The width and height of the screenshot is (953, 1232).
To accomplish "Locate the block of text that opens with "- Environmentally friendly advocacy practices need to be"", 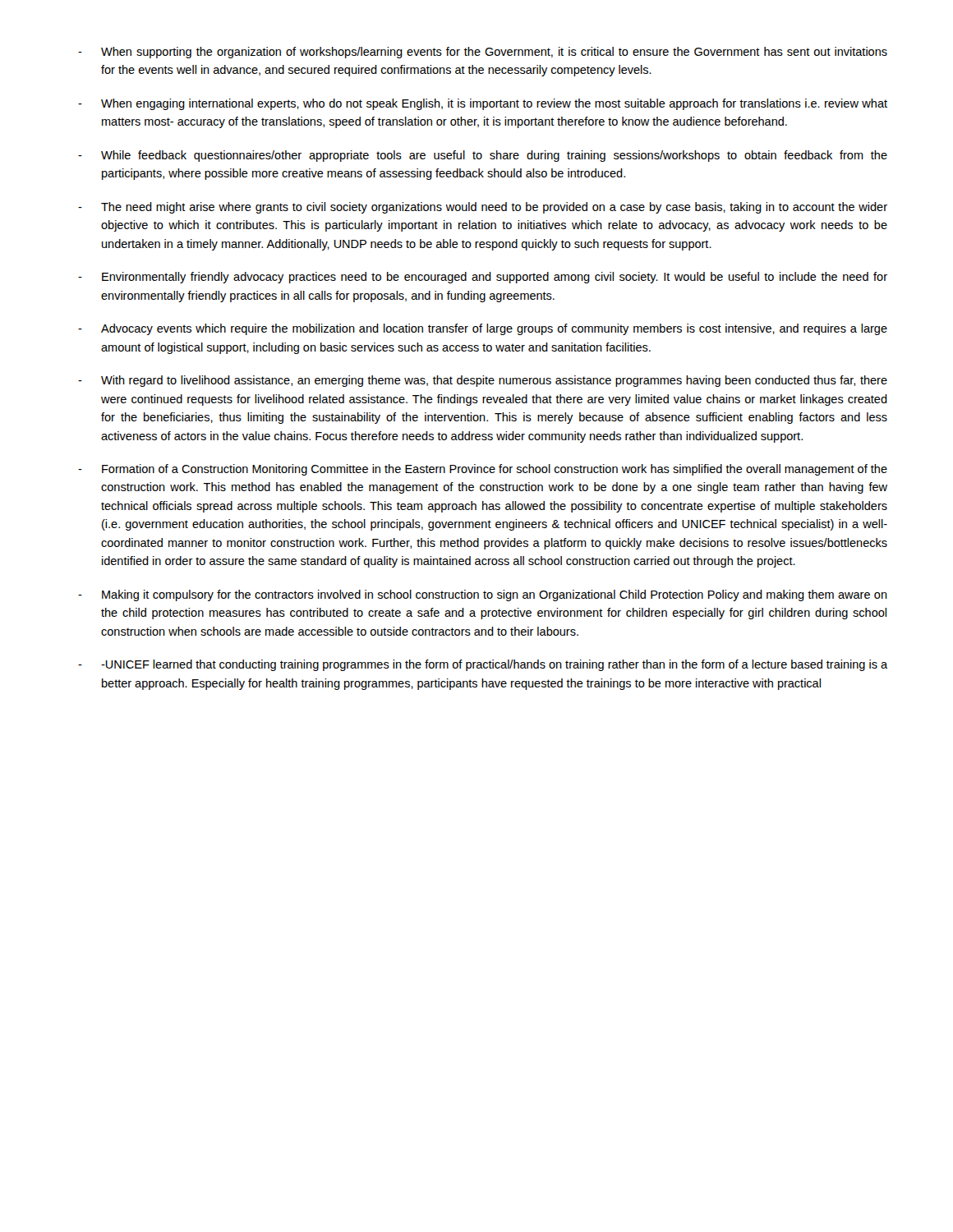I will (x=483, y=286).
